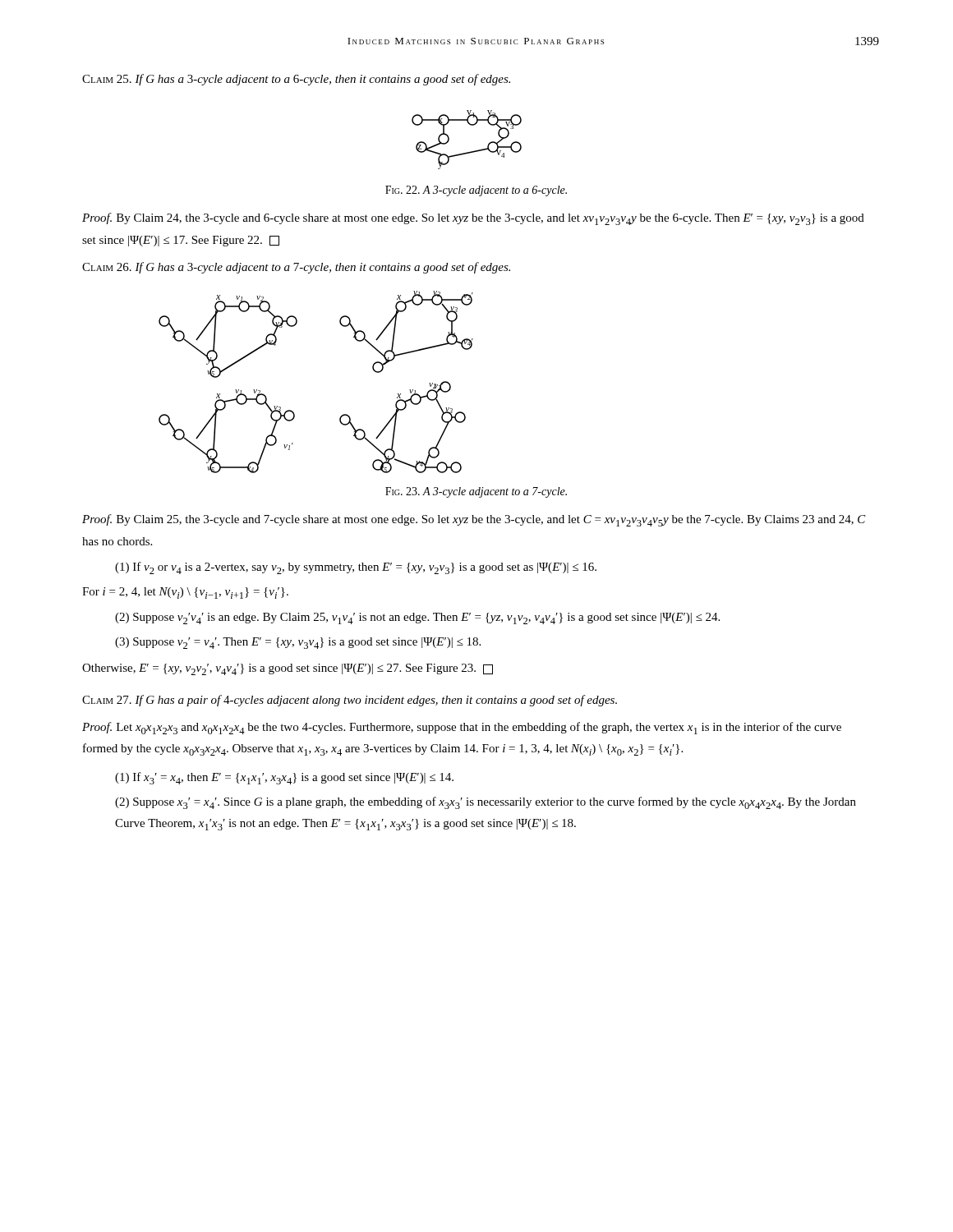The width and height of the screenshot is (953, 1232).
Task: Point to the element starting "Proof. By Claim 24, the 3-cycle and"
Action: [473, 229]
